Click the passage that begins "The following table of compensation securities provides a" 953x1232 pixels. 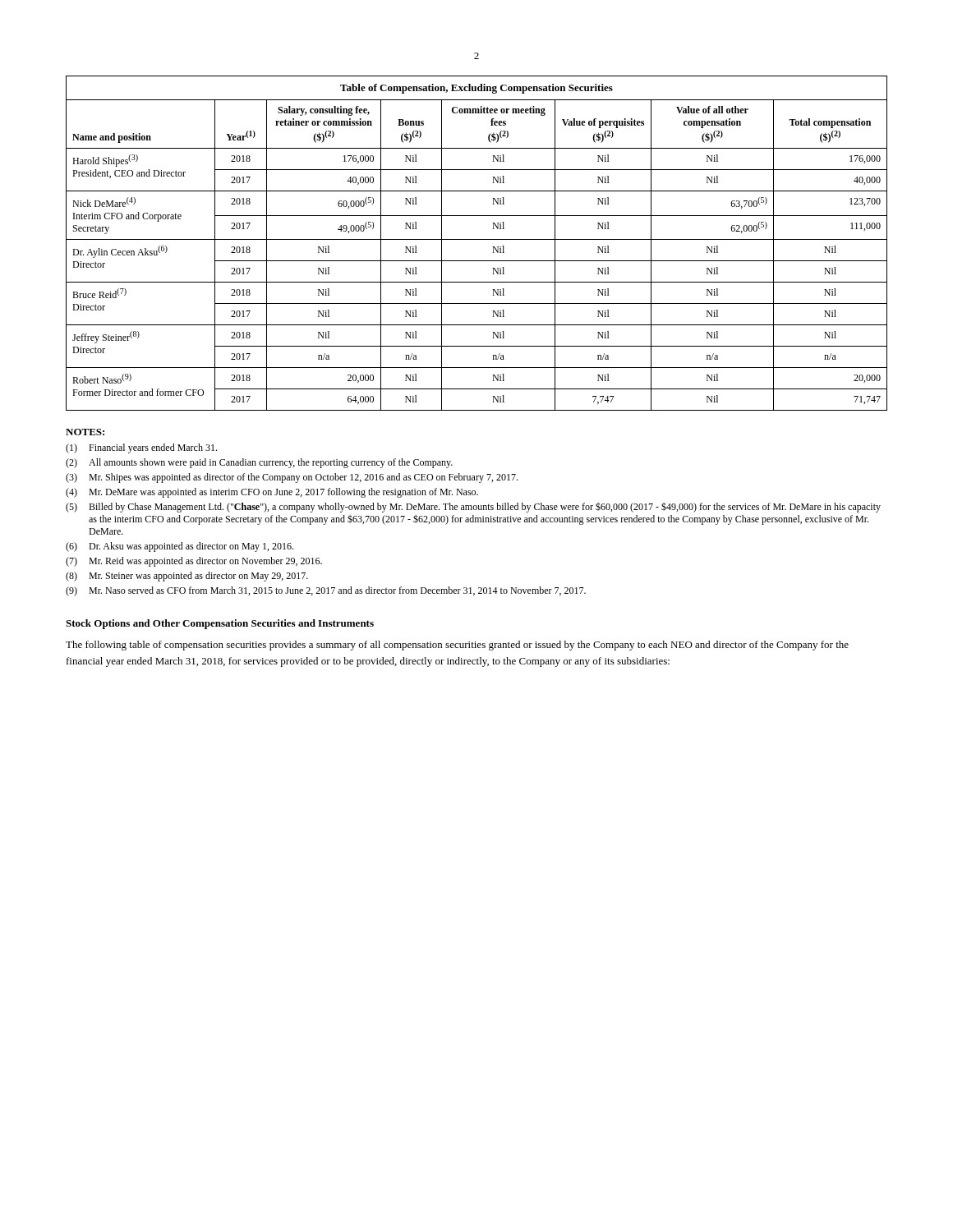(457, 652)
